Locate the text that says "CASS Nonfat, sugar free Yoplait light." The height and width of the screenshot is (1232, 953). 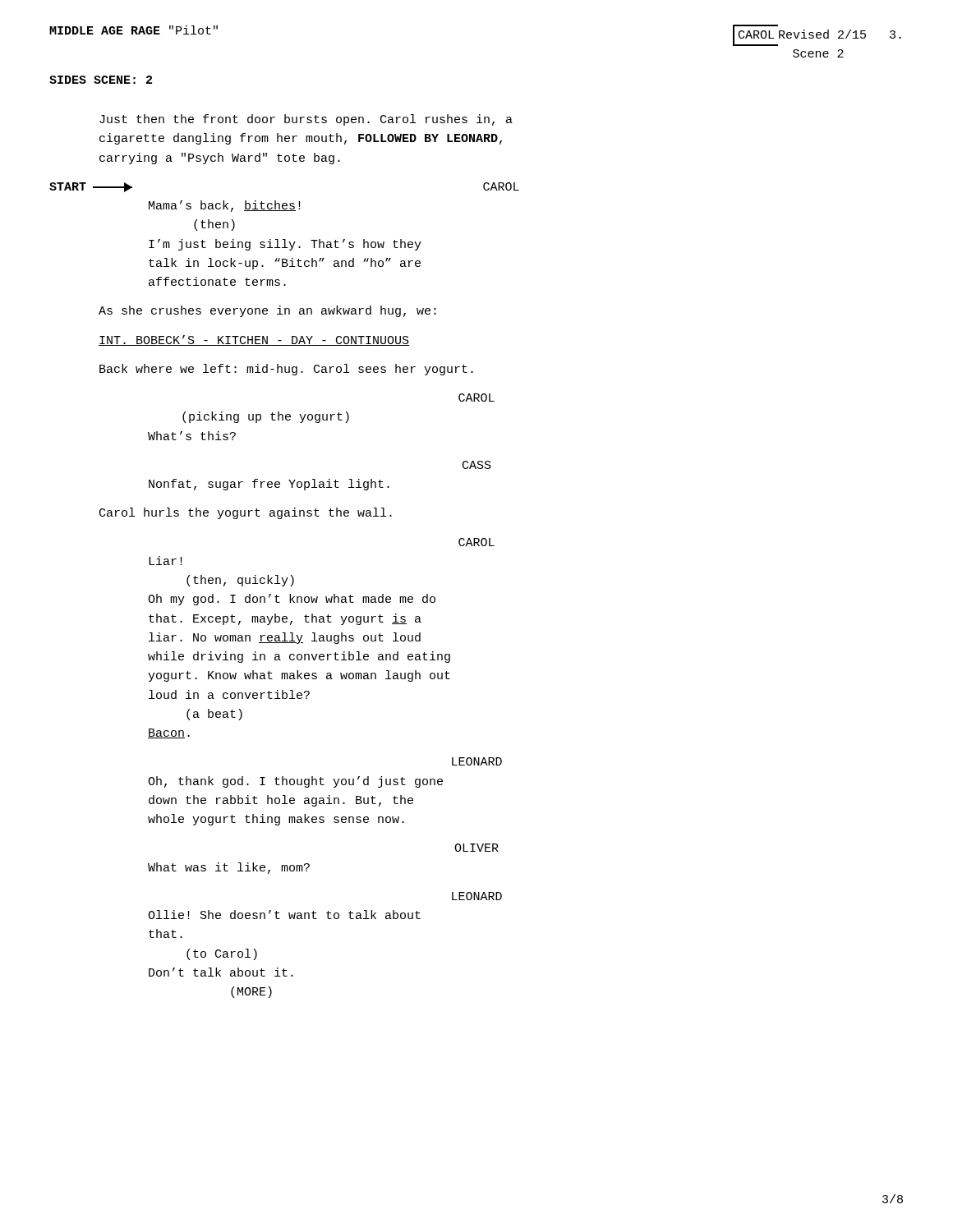(476, 476)
